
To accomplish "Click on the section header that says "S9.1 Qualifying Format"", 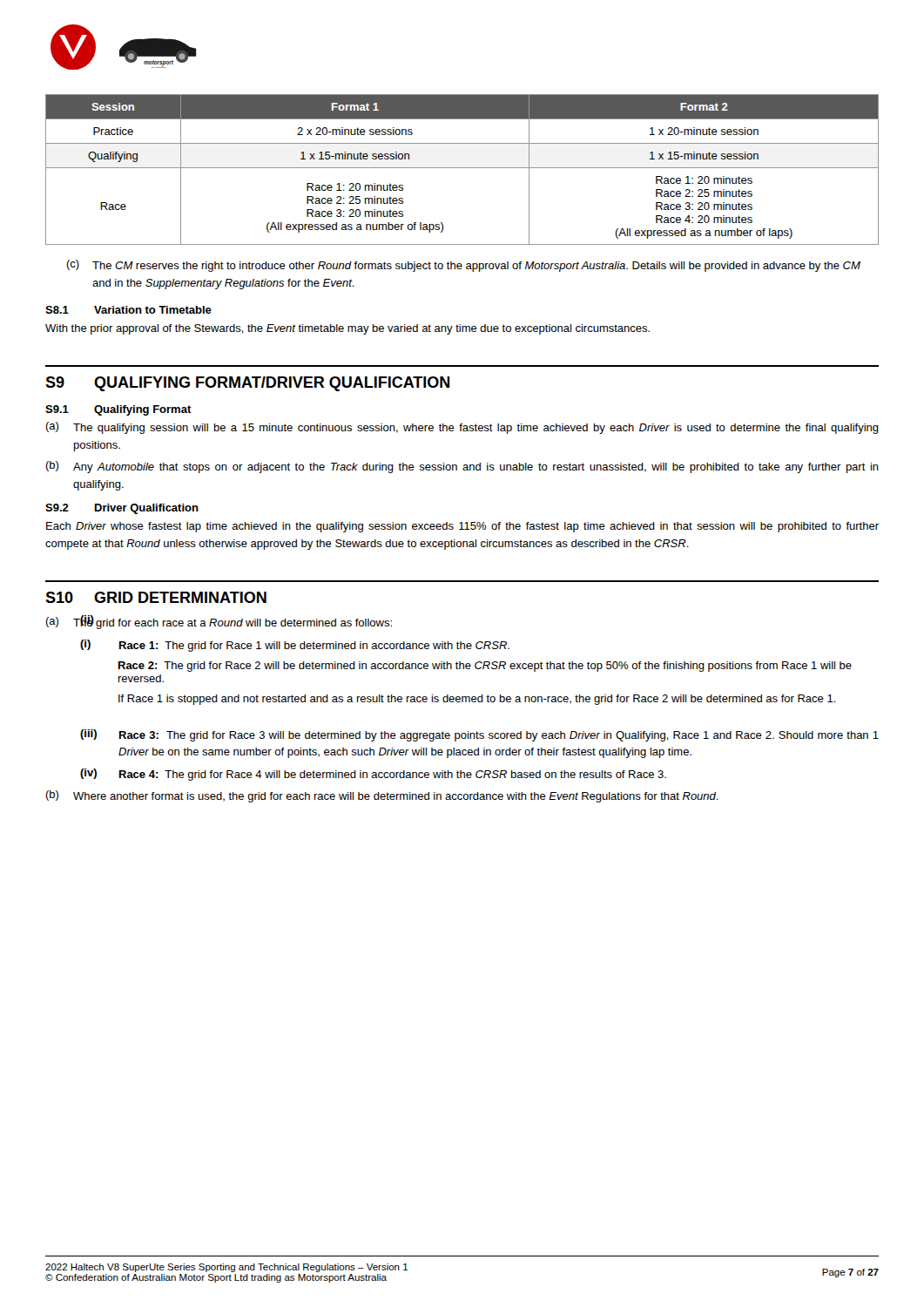I will tap(118, 409).
